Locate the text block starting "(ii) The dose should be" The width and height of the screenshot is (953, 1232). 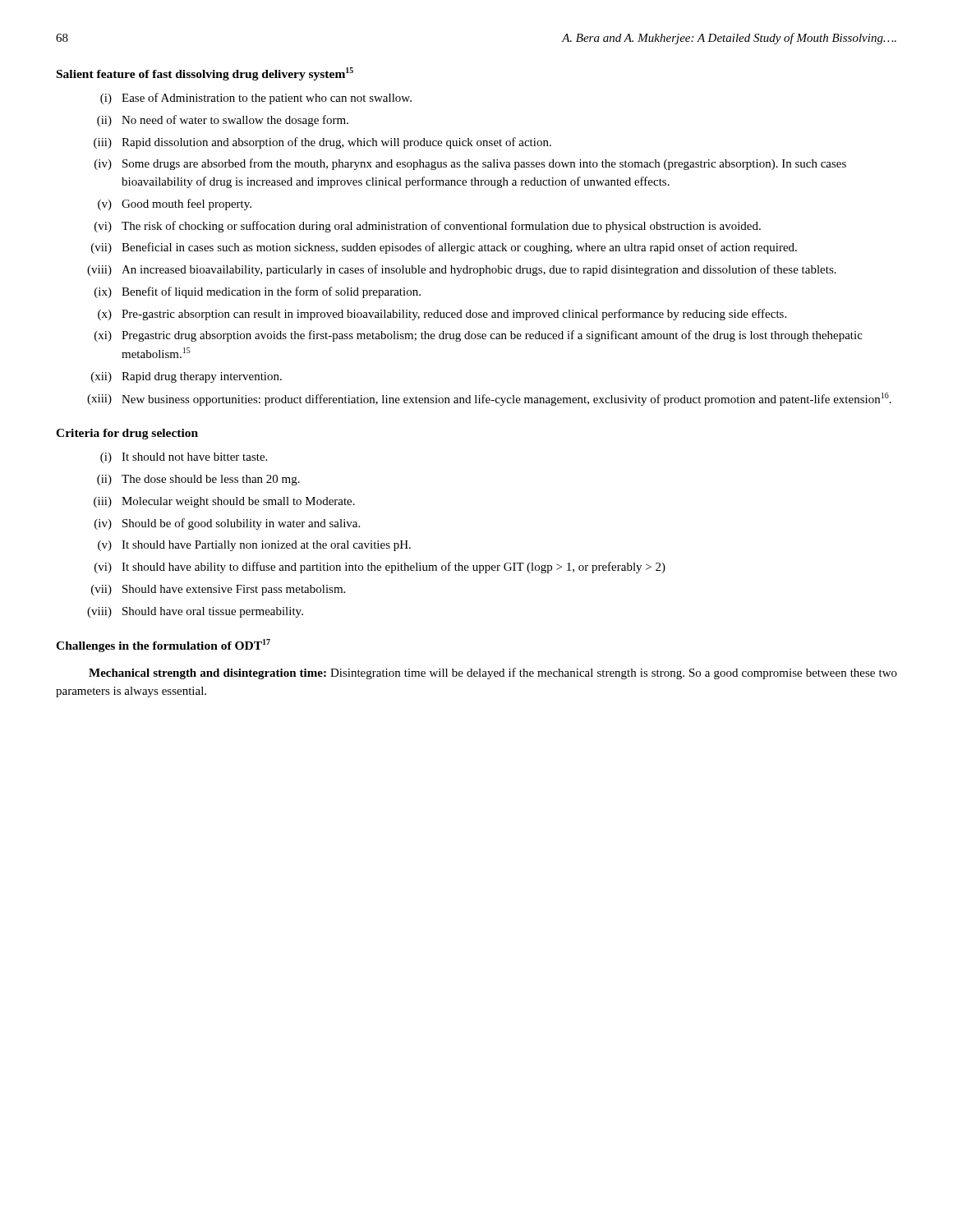[x=198, y=480]
